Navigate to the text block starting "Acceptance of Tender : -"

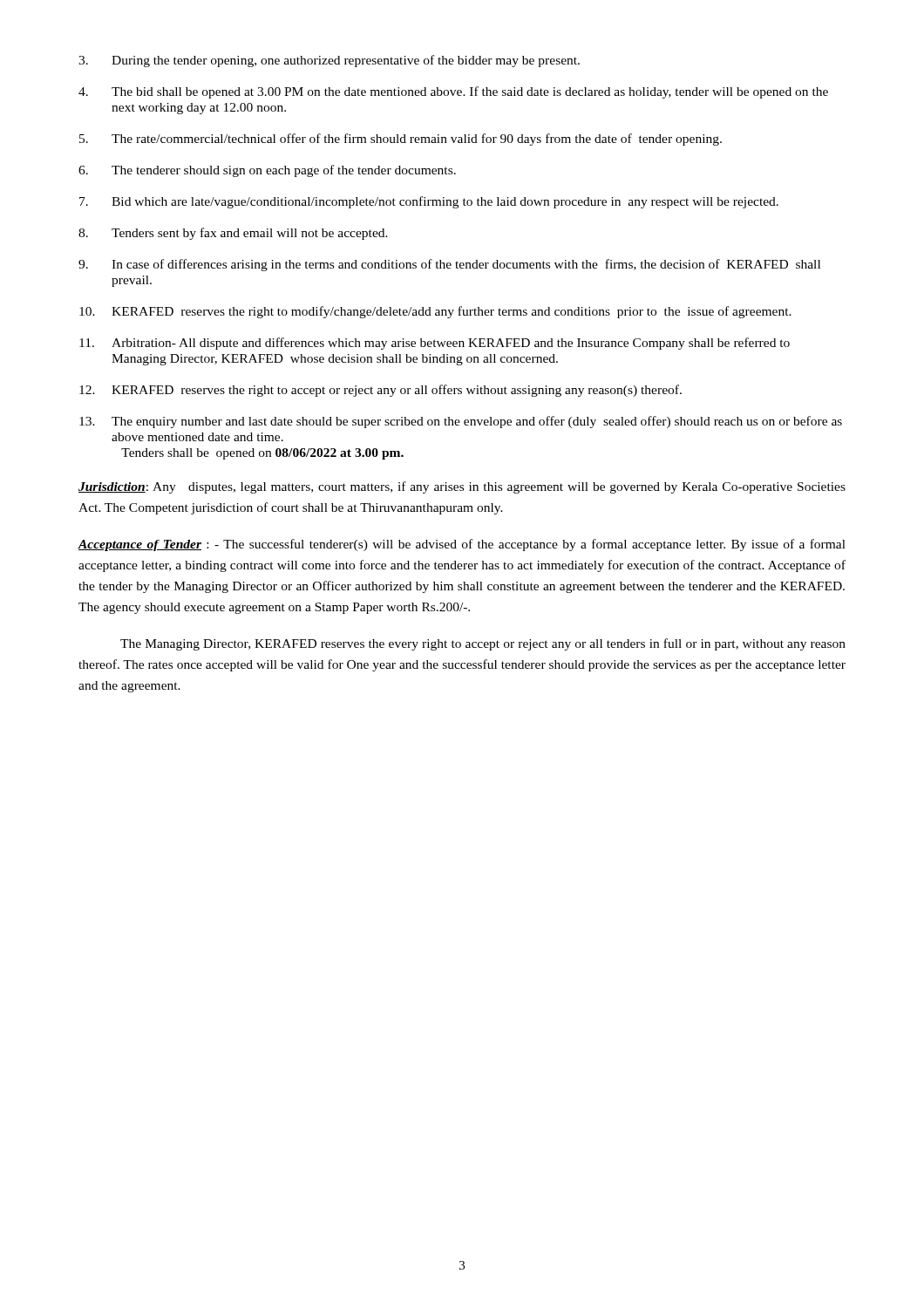pyautogui.click(x=462, y=575)
